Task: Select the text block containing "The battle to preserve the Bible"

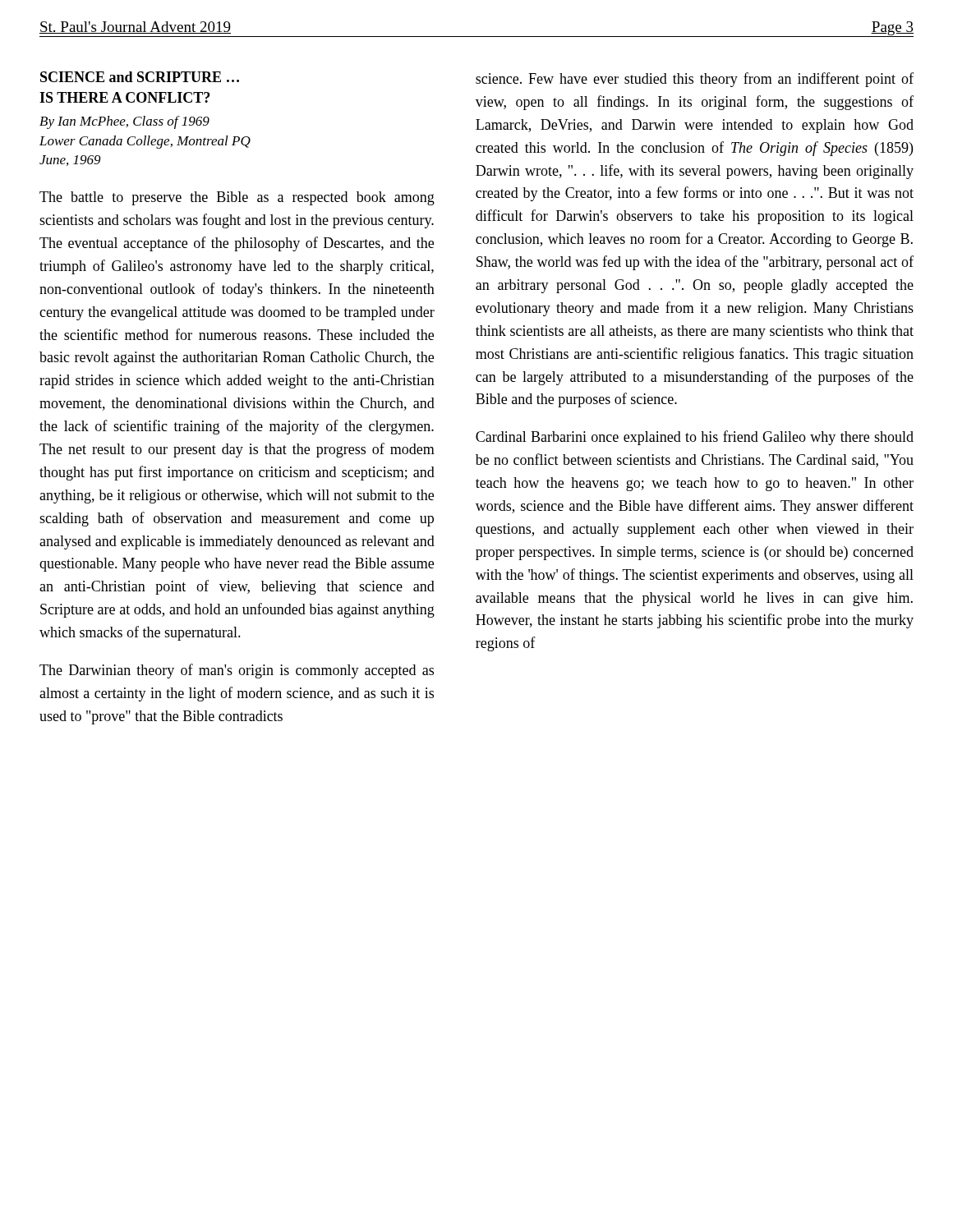Action: coord(237,457)
